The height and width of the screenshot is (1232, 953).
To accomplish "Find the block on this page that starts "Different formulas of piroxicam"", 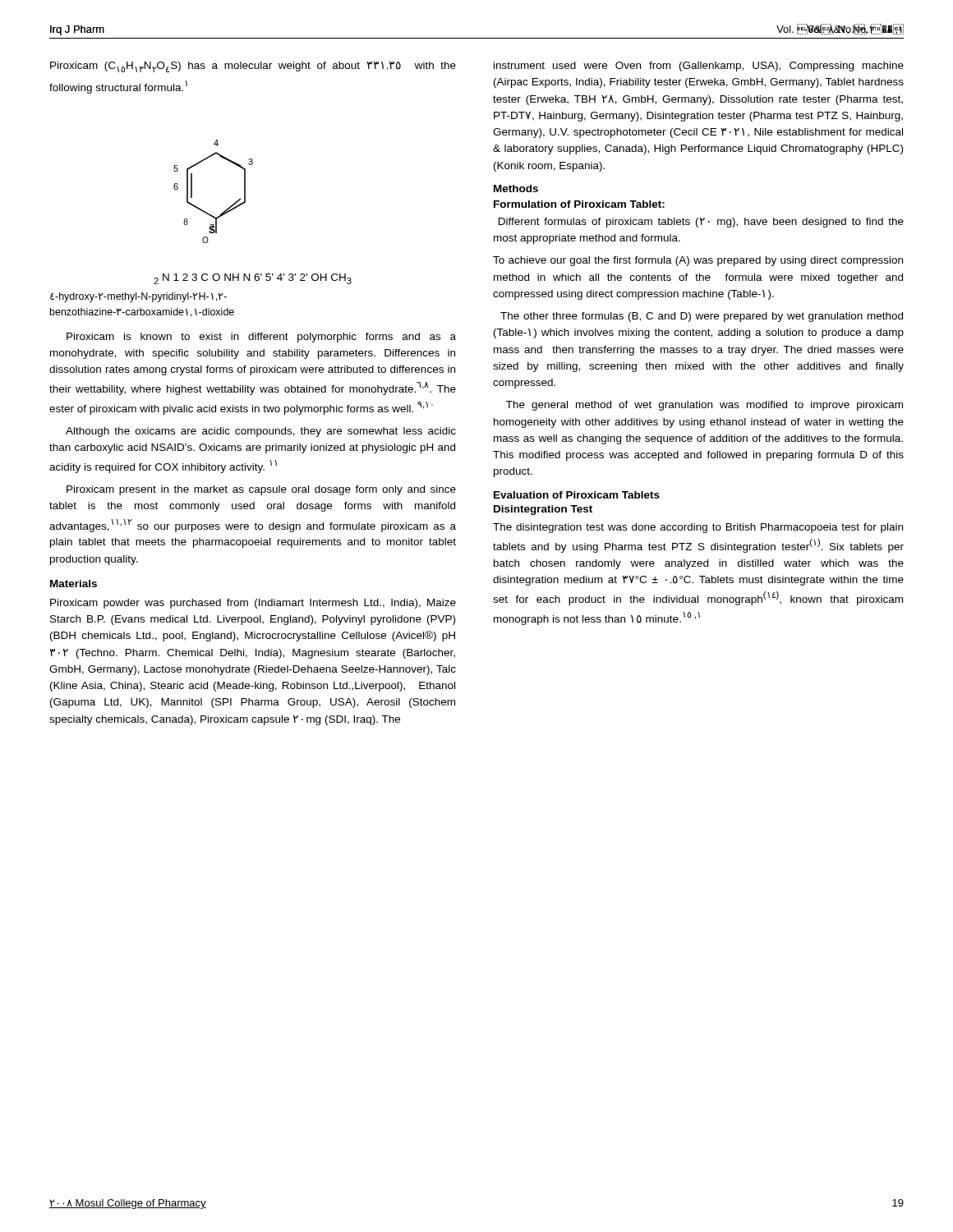I will (698, 229).
